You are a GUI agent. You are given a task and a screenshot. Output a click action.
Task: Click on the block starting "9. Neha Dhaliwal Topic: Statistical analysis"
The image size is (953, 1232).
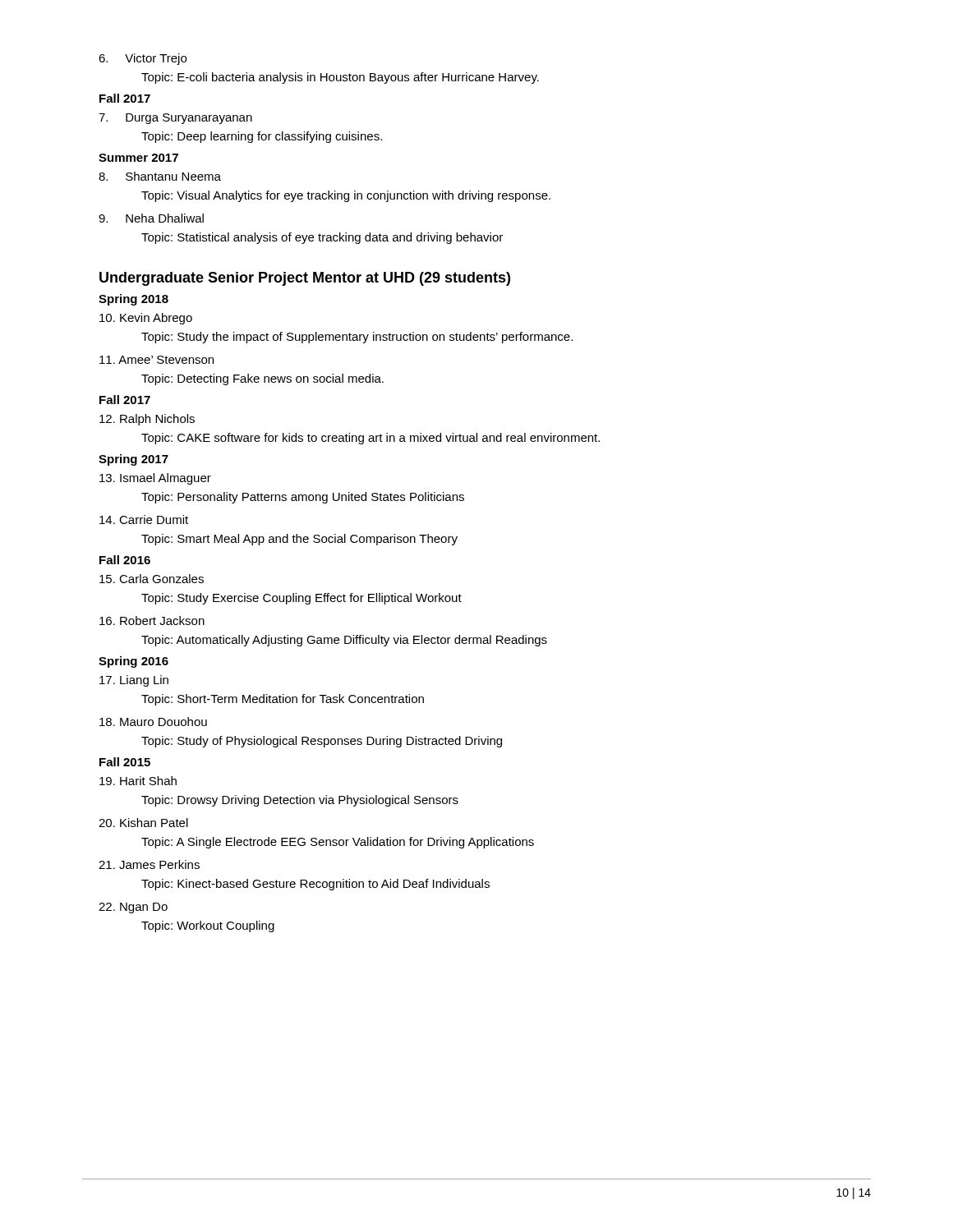pyautogui.click(x=485, y=228)
